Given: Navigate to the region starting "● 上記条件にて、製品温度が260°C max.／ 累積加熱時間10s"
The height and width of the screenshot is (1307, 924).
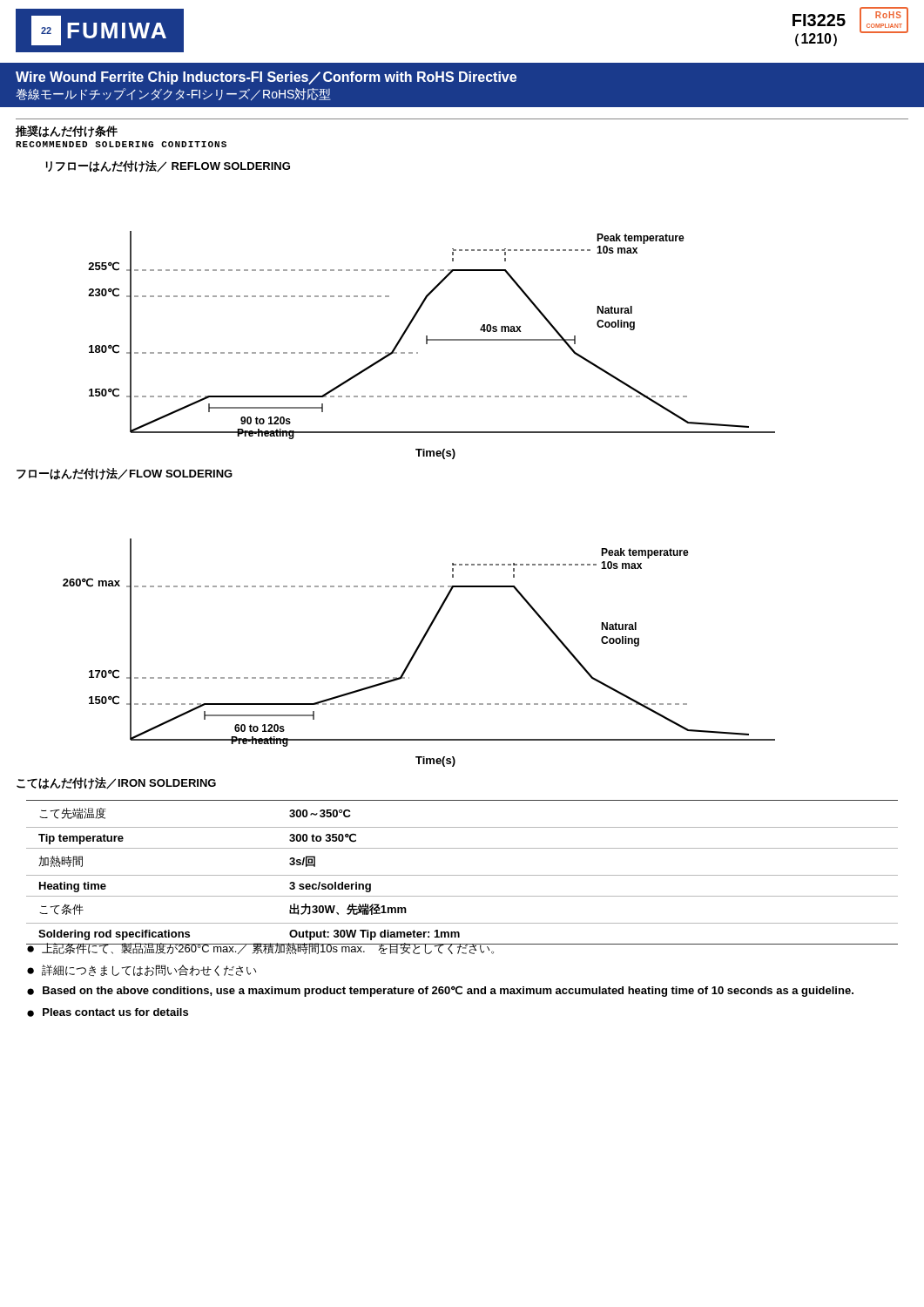Looking at the screenshot, I should coord(264,949).
